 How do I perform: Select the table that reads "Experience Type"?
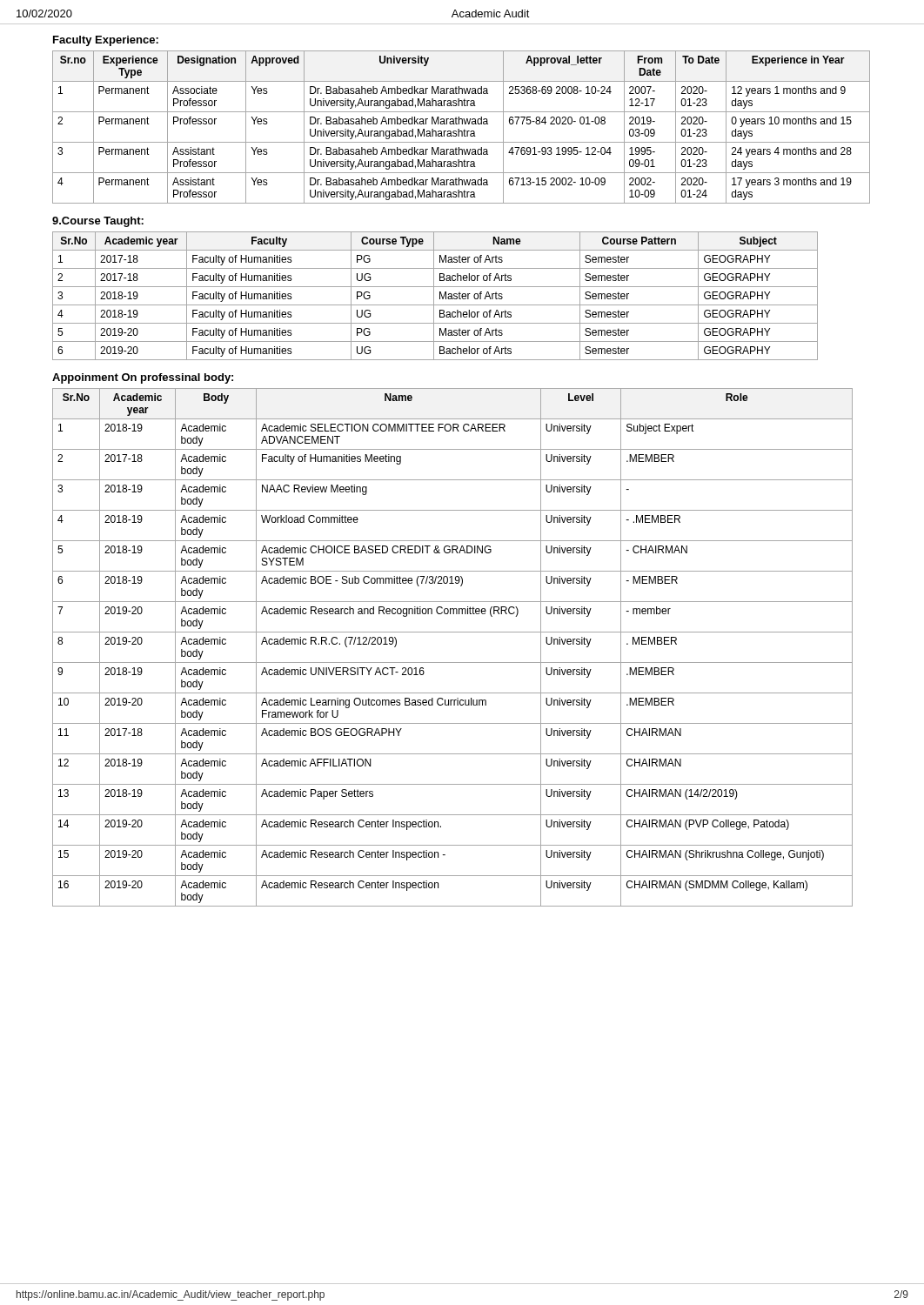pos(479,127)
